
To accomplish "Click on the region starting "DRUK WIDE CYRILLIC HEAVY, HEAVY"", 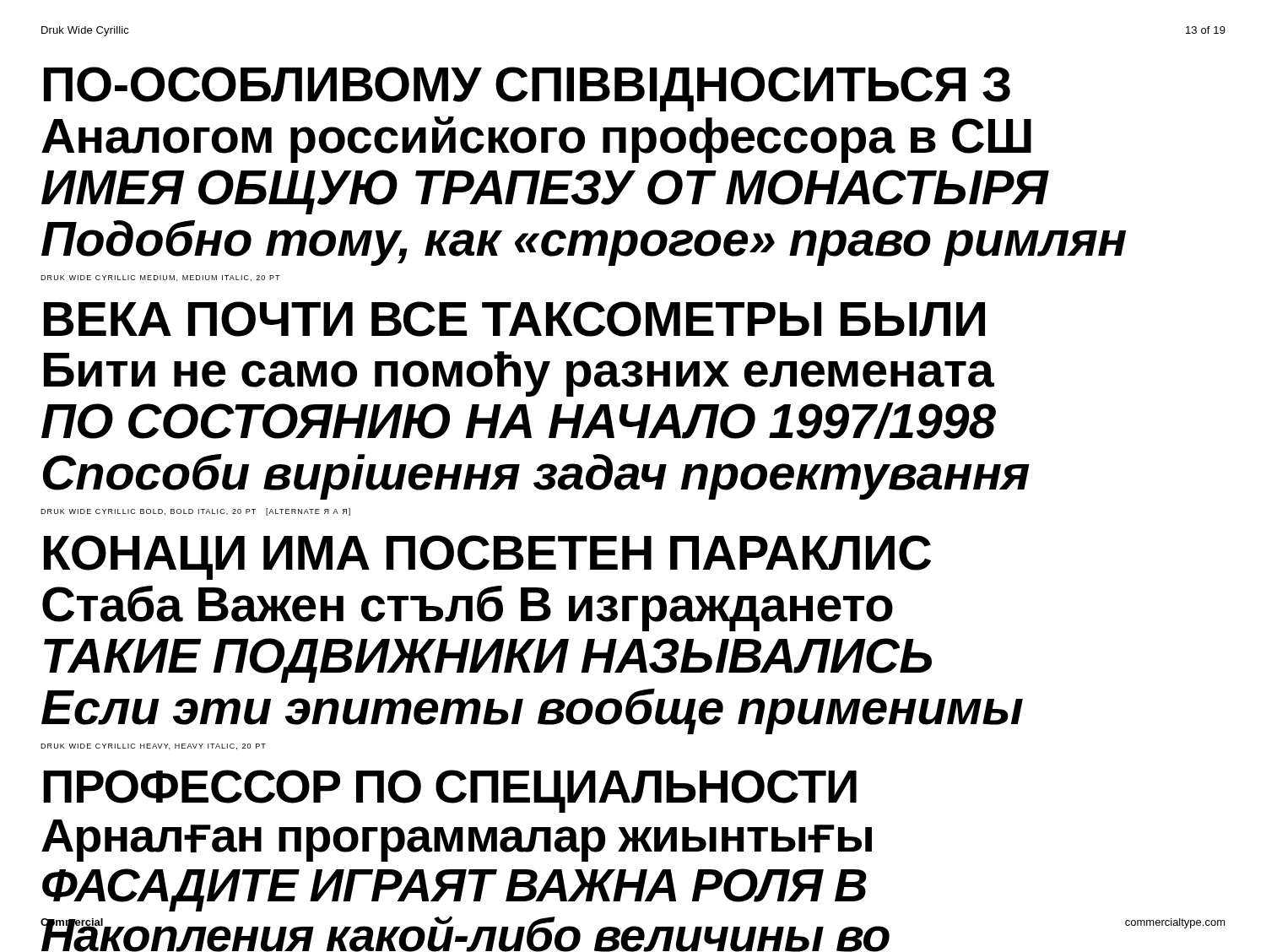I will click(154, 746).
